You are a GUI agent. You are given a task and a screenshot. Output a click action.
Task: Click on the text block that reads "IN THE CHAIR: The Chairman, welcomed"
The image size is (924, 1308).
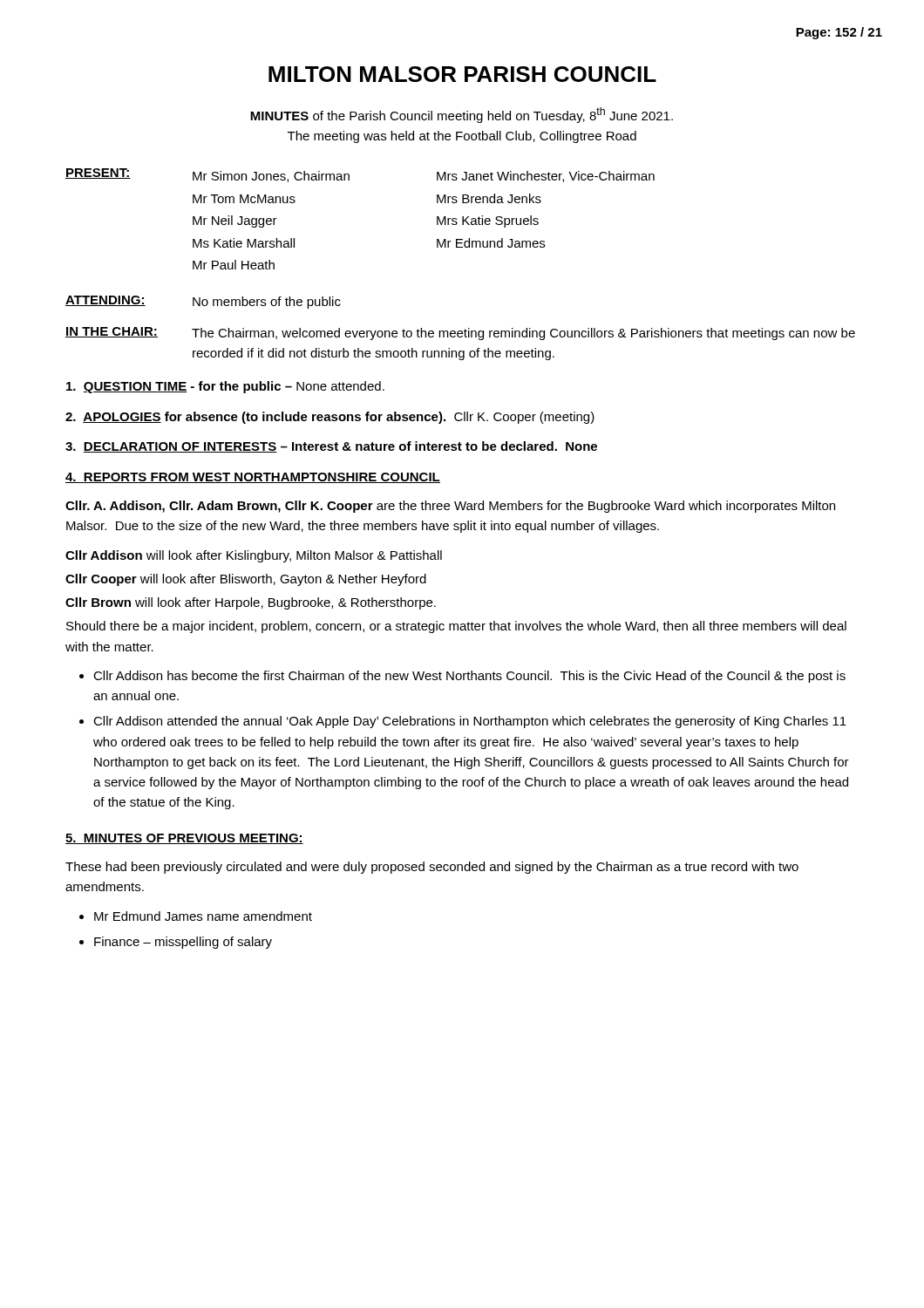click(x=462, y=343)
